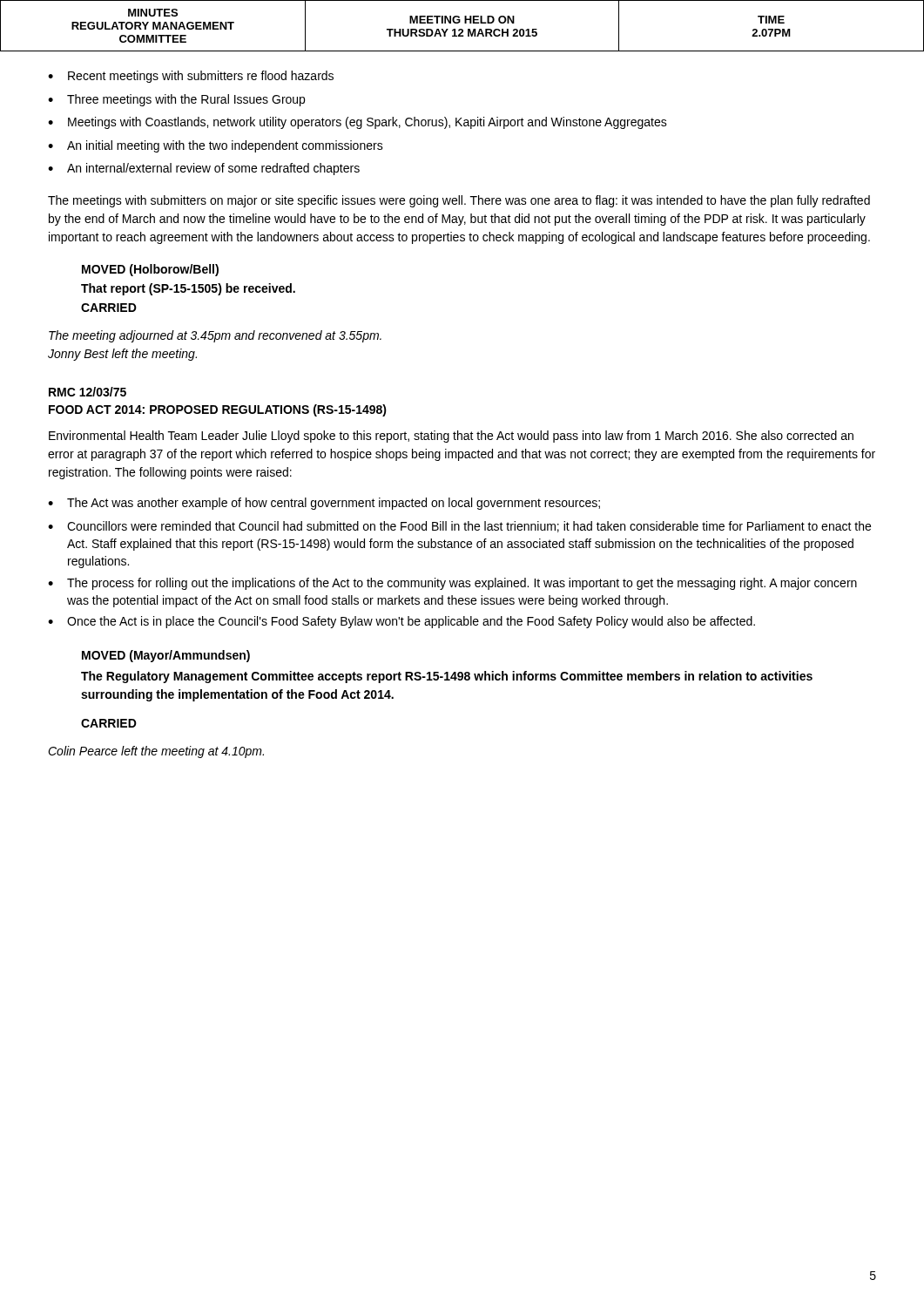924x1307 pixels.
Task: Select the list item containing "• Meetings with Coastlands, network utility operators"
Action: click(462, 123)
